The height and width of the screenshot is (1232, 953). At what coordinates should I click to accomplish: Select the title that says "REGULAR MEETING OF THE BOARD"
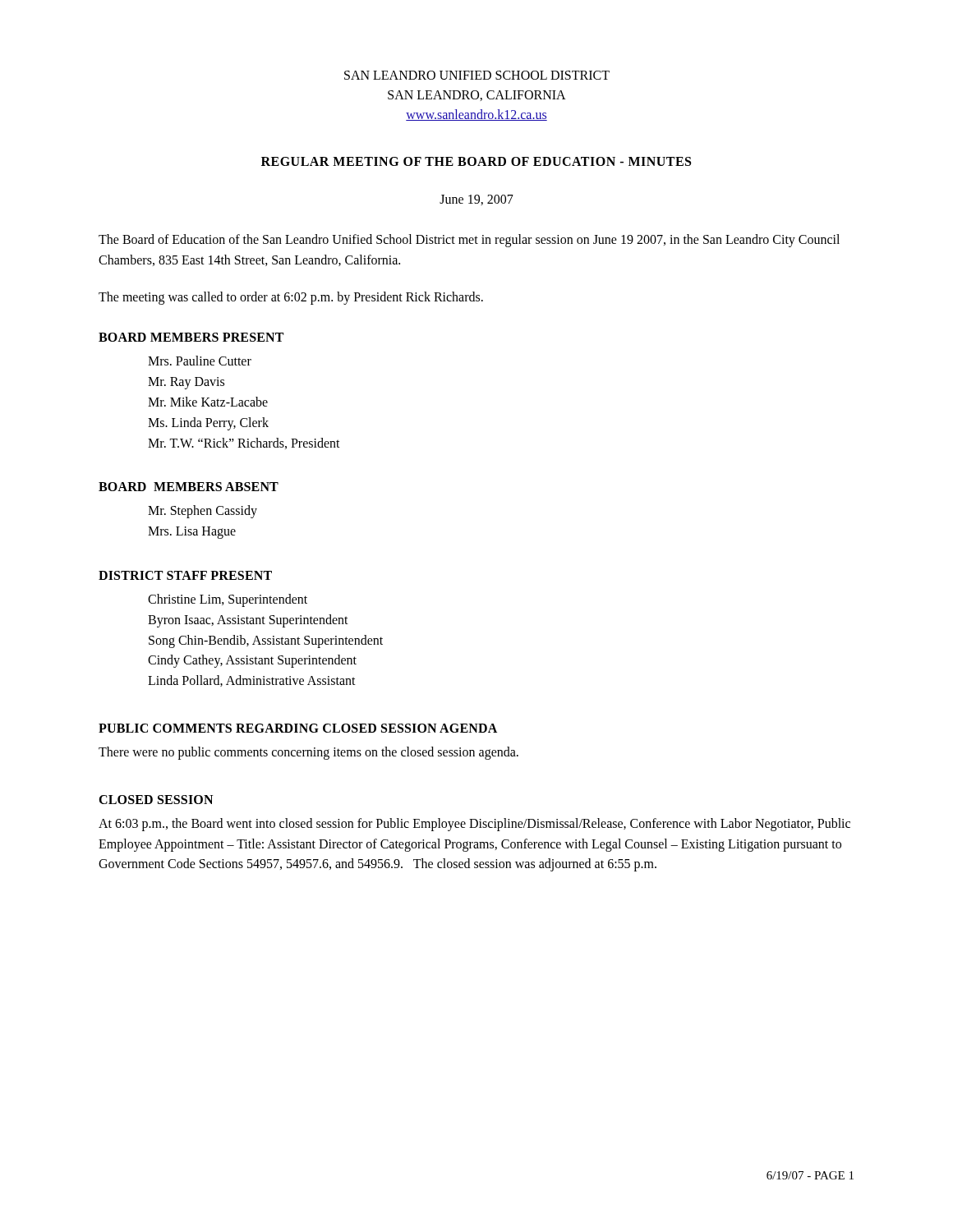pyautogui.click(x=476, y=161)
